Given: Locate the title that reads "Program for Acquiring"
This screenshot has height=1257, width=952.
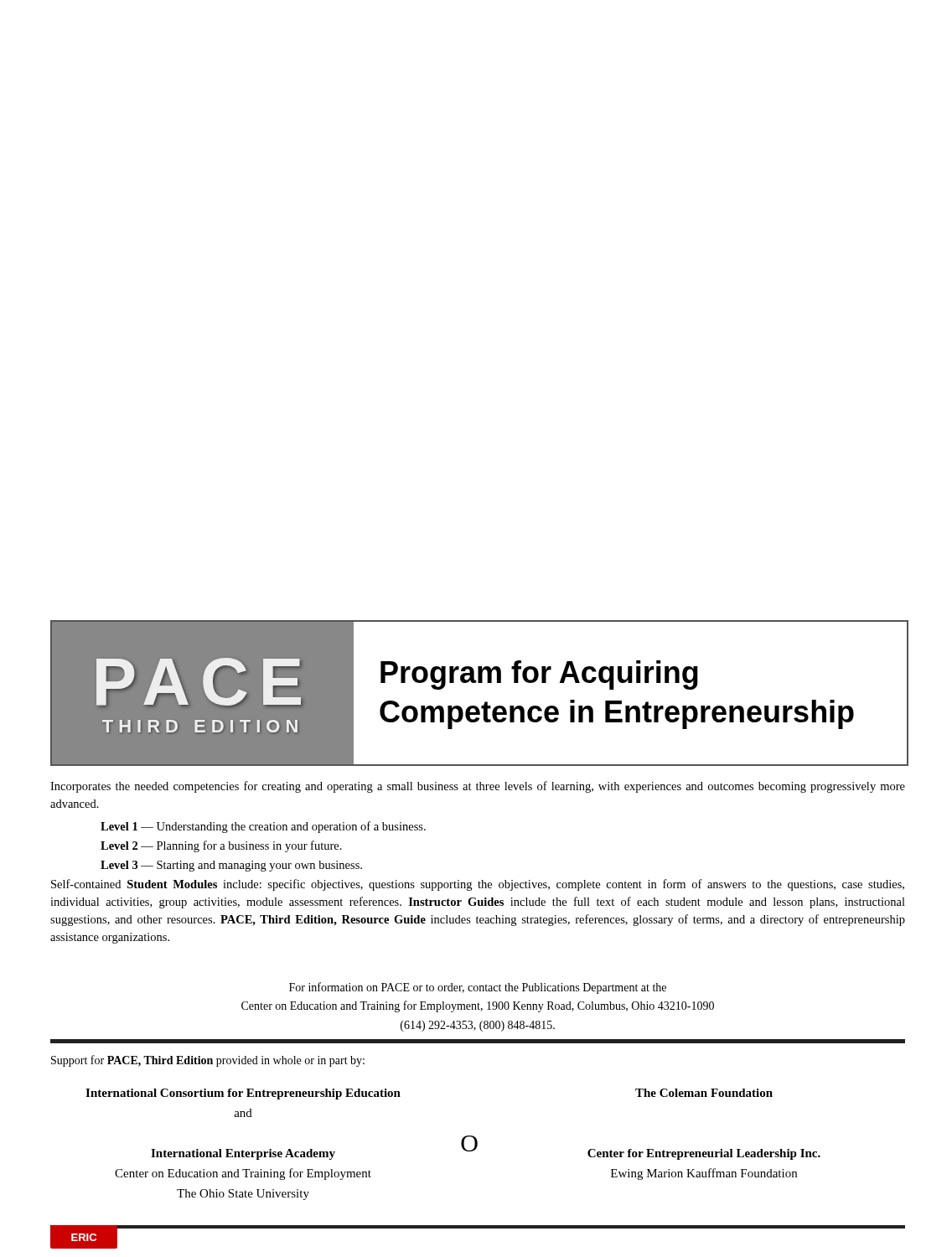Looking at the screenshot, I should (617, 692).
